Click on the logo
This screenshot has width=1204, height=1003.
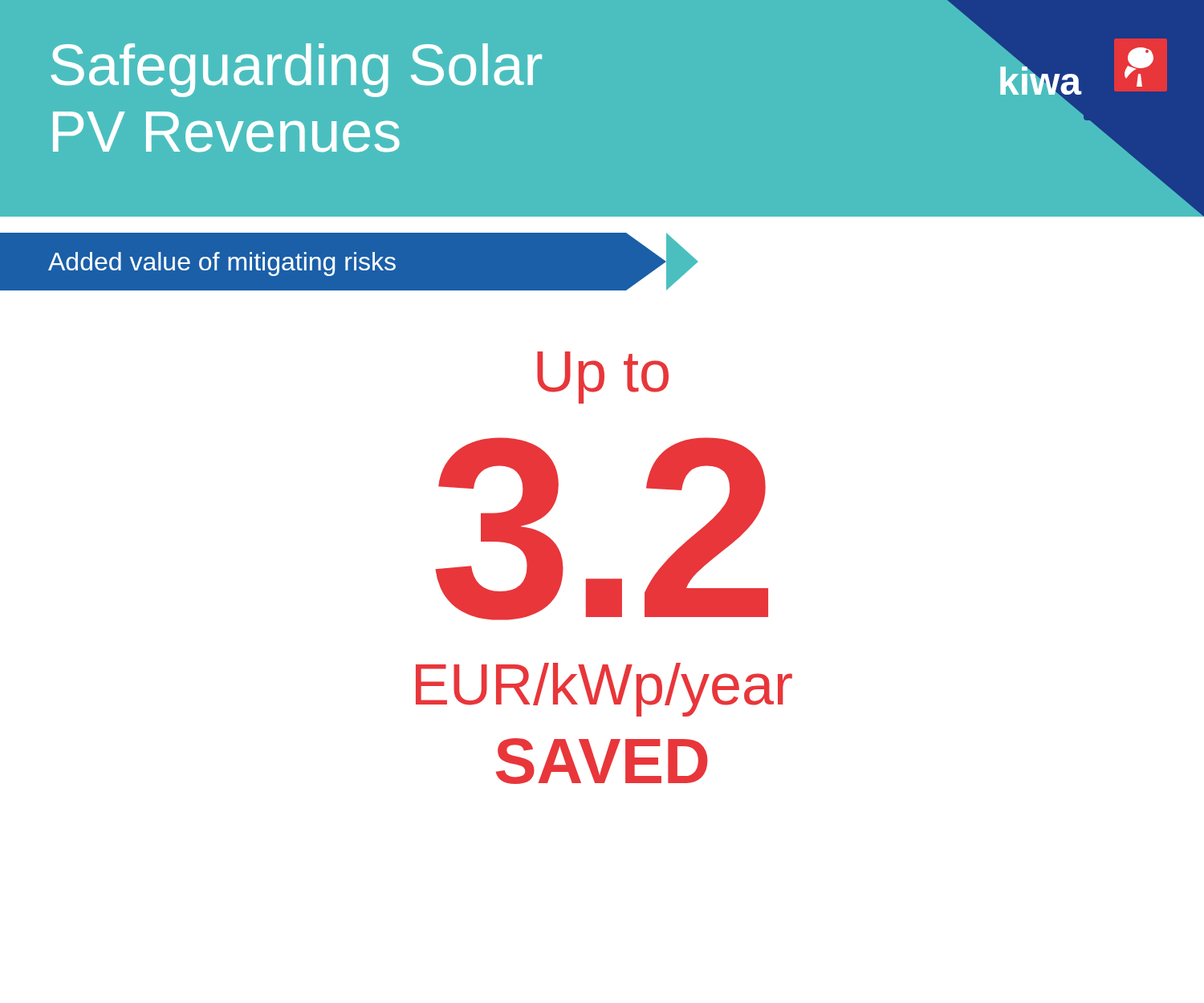pyautogui.click(x=1084, y=106)
